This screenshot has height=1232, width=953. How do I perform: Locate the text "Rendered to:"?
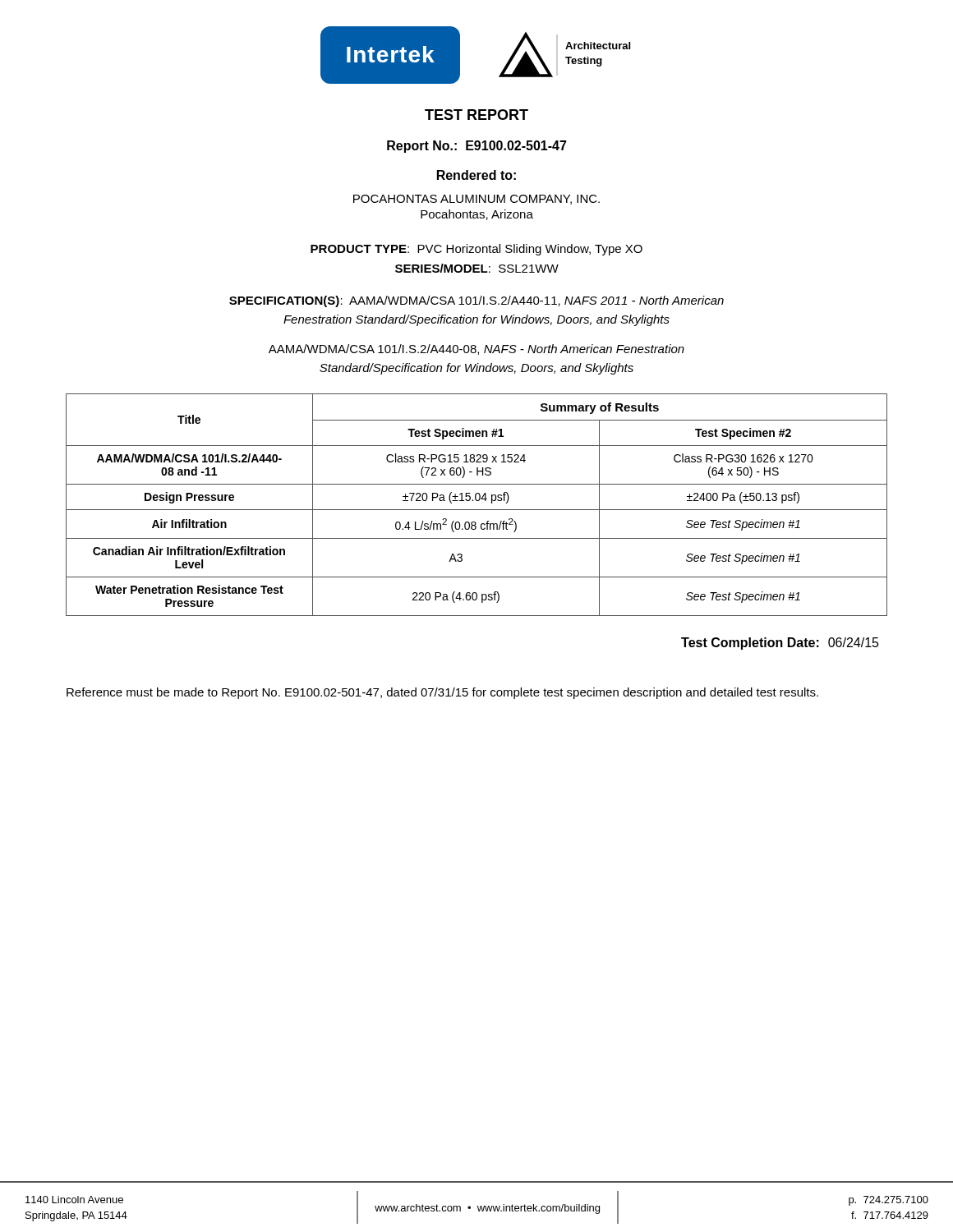[x=476, y=175]
